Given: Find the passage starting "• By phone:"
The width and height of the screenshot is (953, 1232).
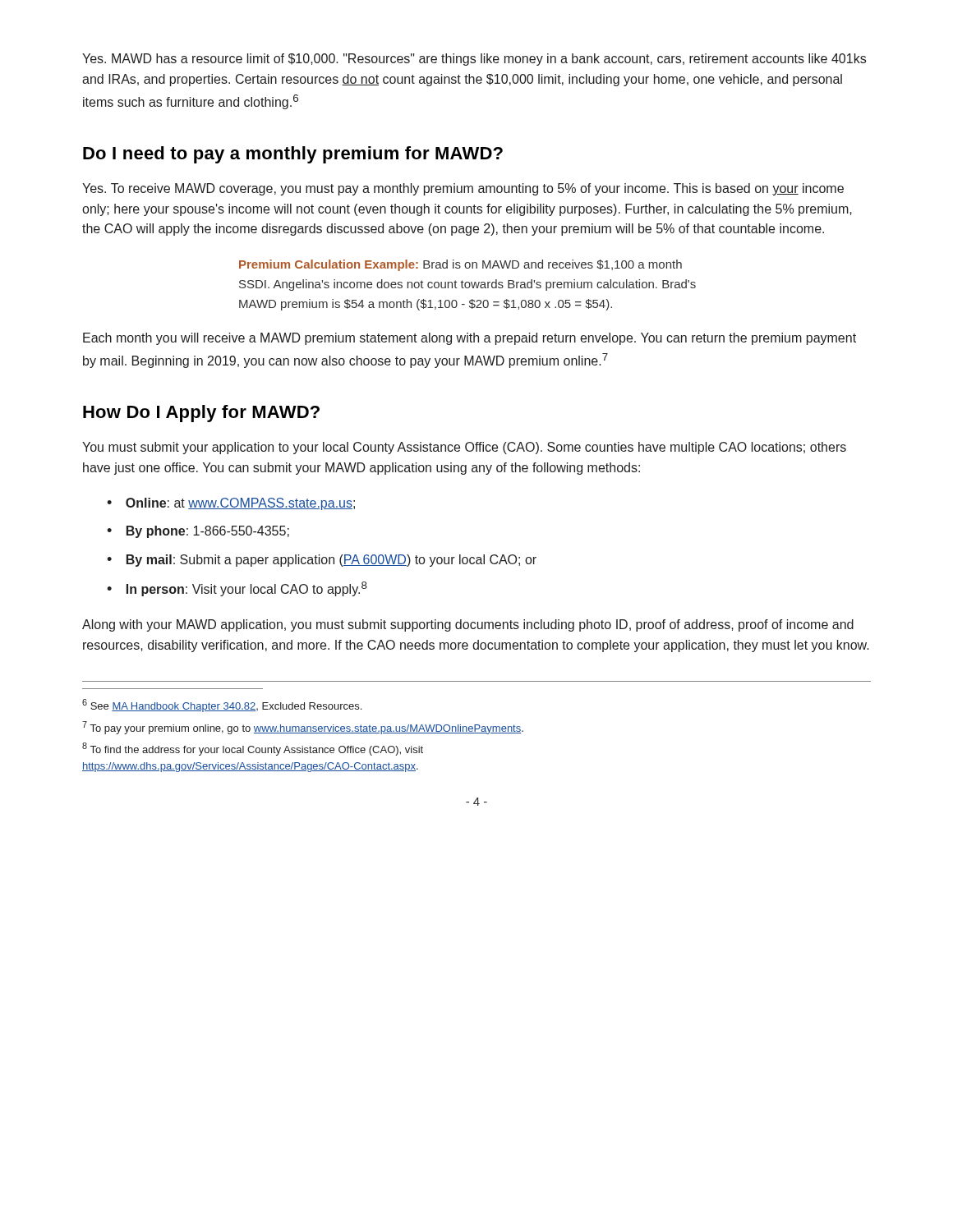Looking at the screenshot, I should pyautogui.click(x=198, y=531).
